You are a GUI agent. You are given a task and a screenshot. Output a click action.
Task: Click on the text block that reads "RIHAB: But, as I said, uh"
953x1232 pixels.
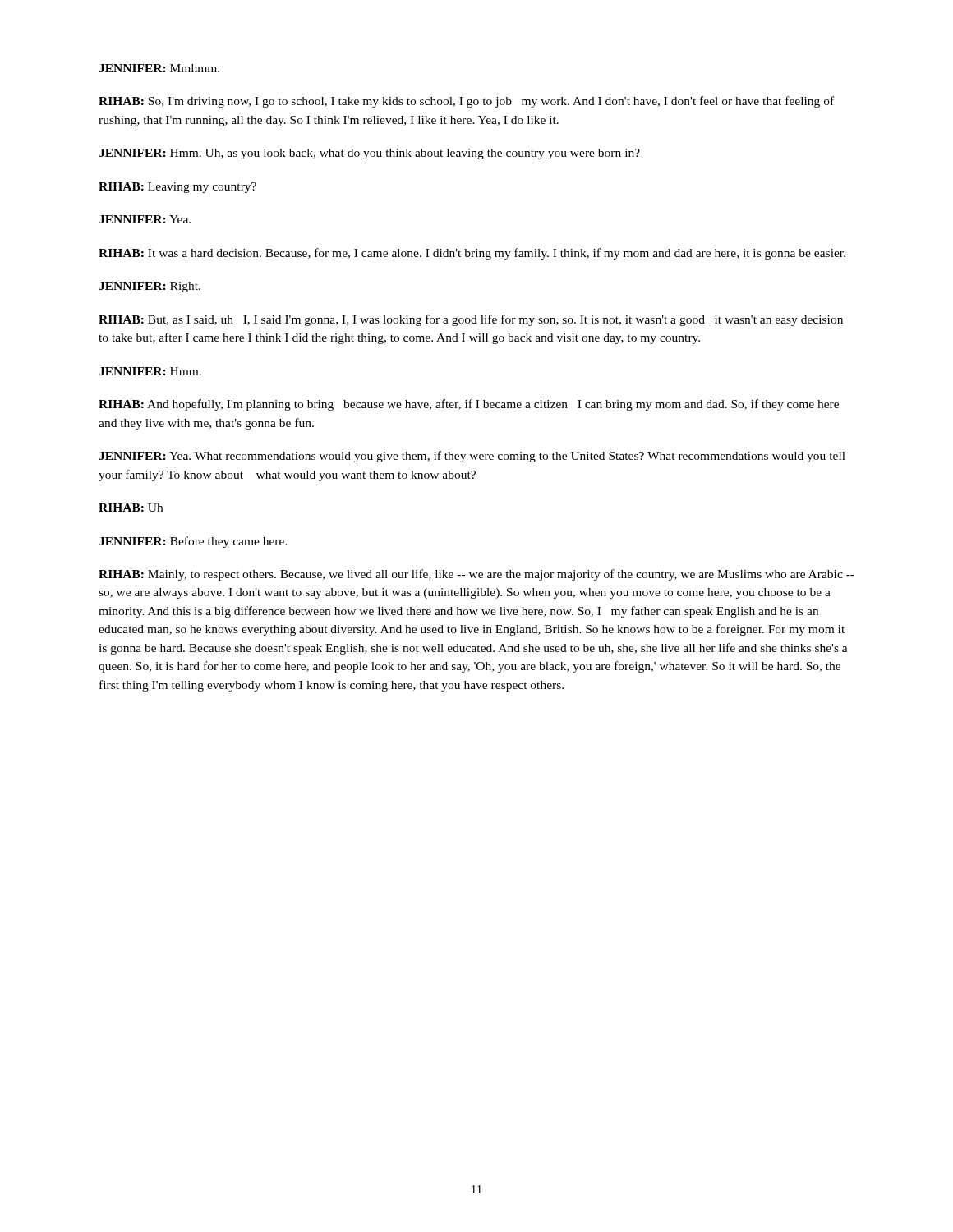pyautogui.click(x=471, y=328)
